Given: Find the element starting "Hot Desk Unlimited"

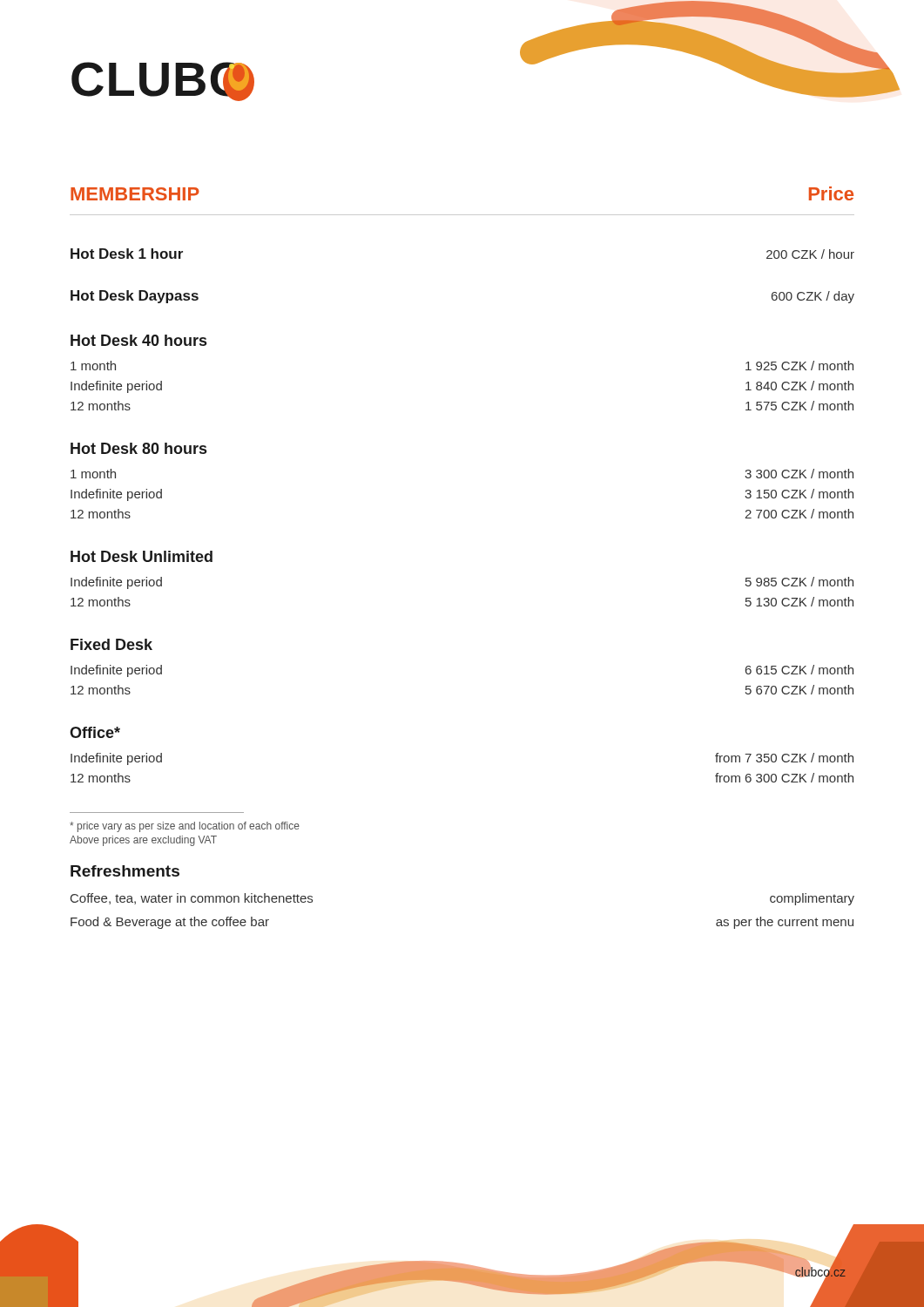Looking at the screenshot, I should (x=142, y=557).
